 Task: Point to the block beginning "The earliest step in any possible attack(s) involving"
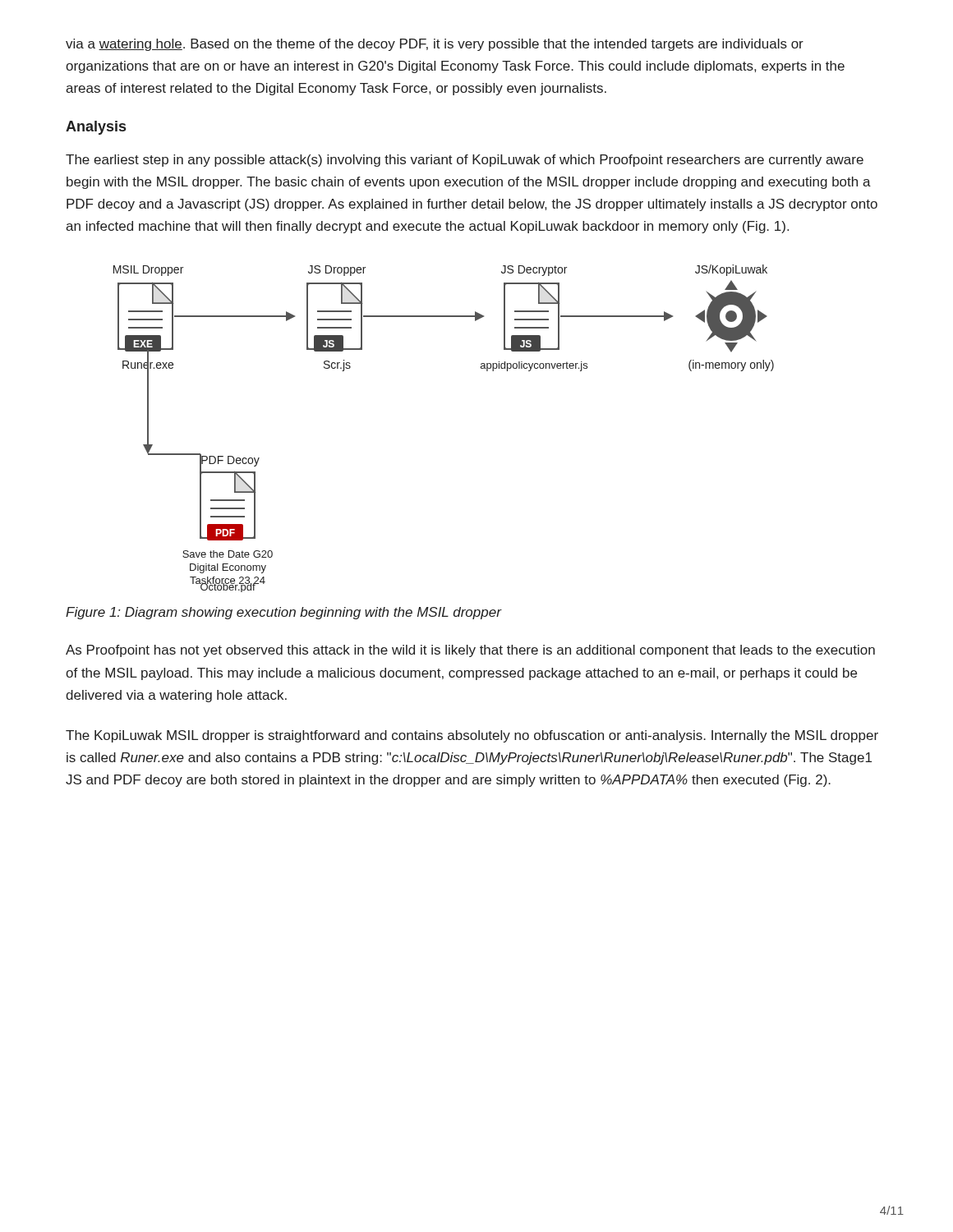pos(472,193)
